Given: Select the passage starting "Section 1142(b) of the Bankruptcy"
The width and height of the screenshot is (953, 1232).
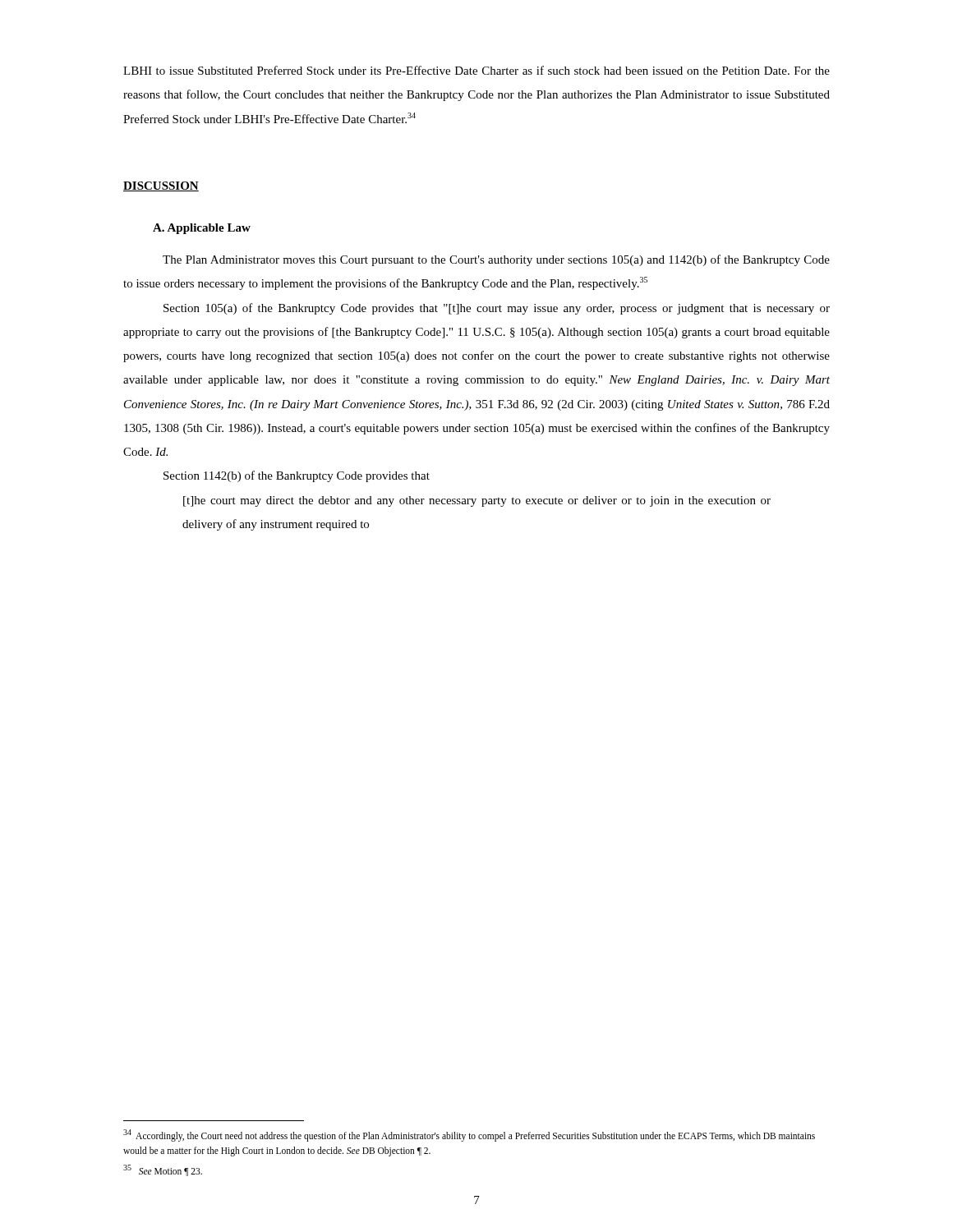Looking at the screenshot, I should (297, 476).
